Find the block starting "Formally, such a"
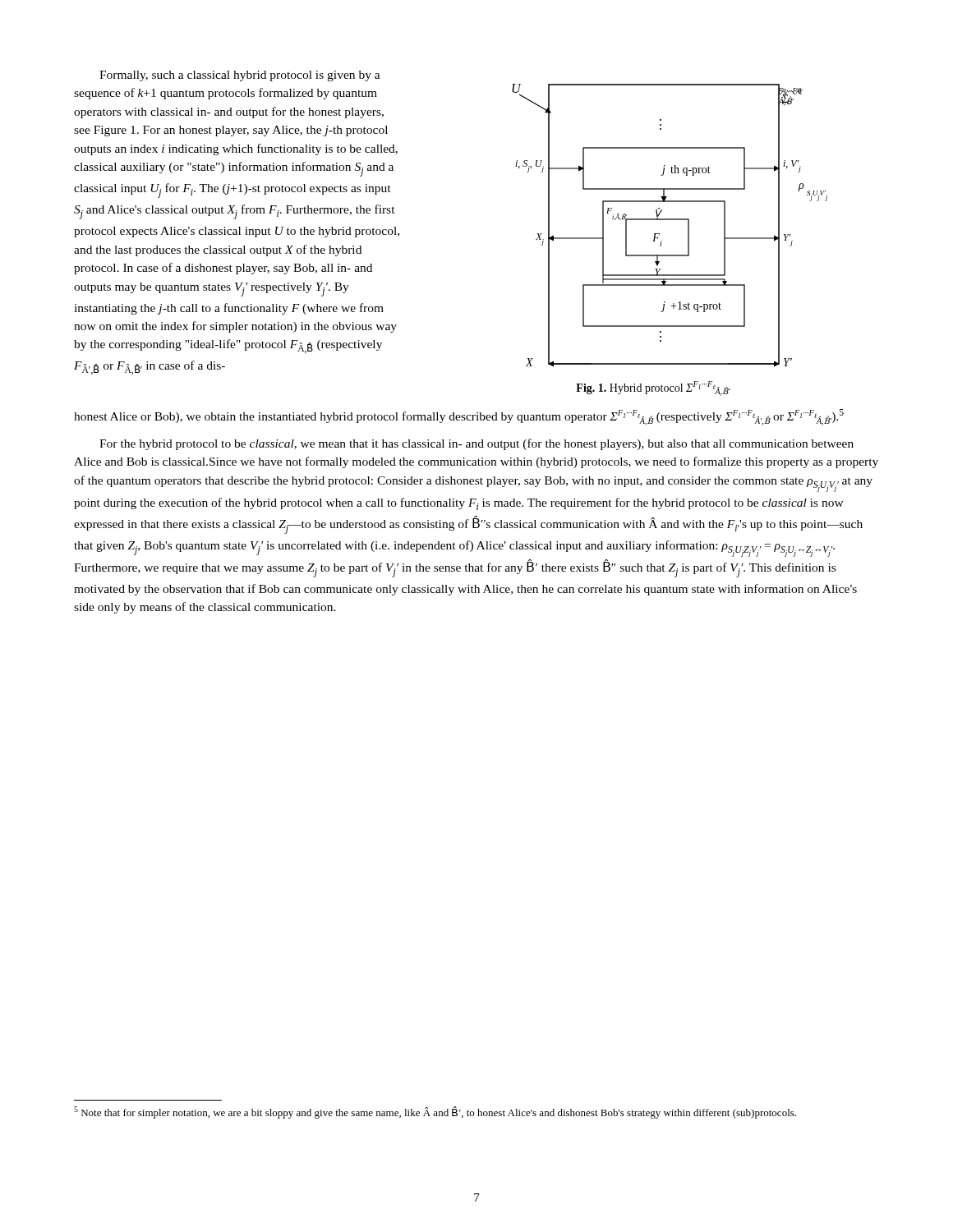Screen dimensions: 1232x953 coord(238,222)
